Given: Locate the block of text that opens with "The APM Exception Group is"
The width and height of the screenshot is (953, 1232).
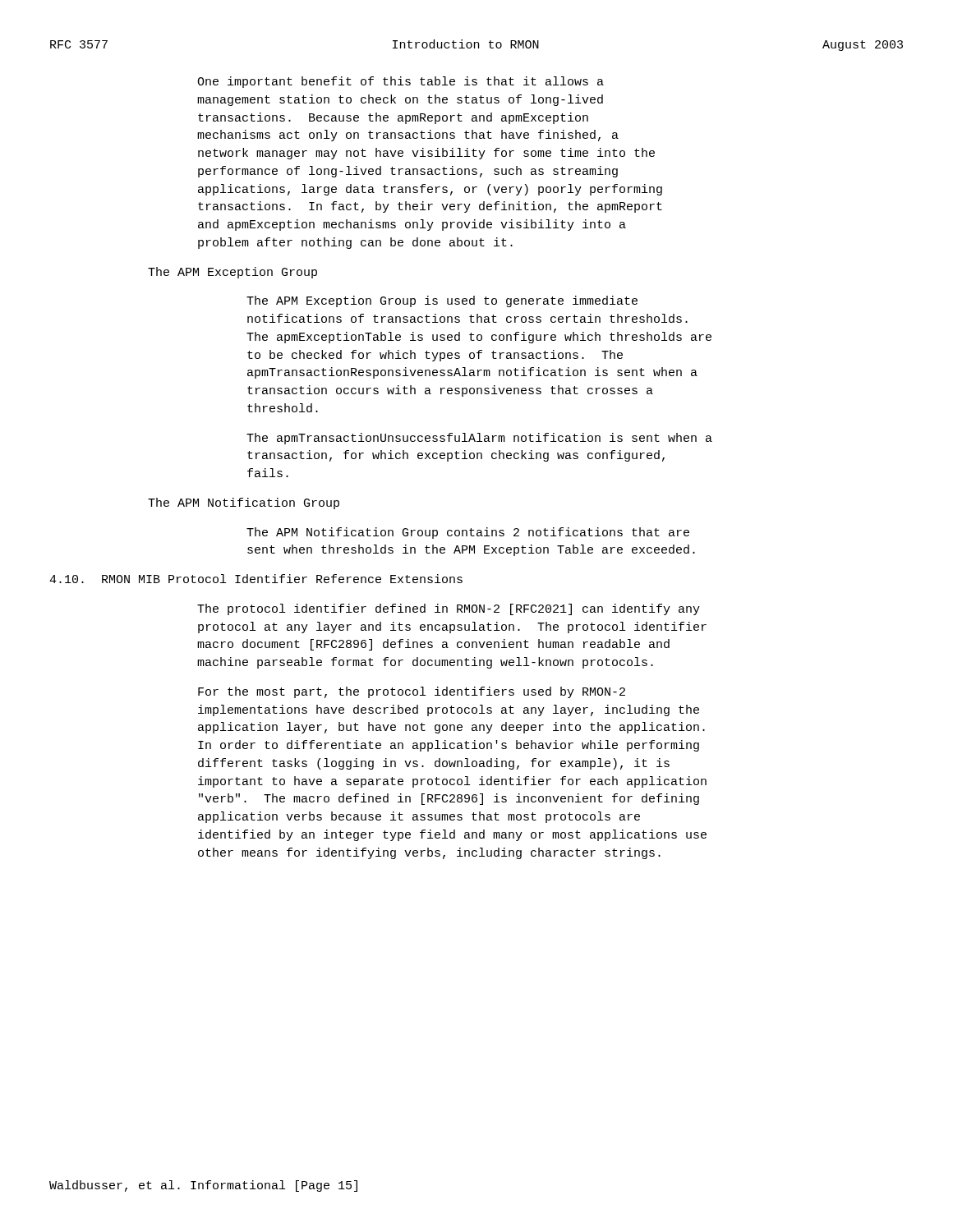Looking at the screenshot, I should [x=479, y=356].
